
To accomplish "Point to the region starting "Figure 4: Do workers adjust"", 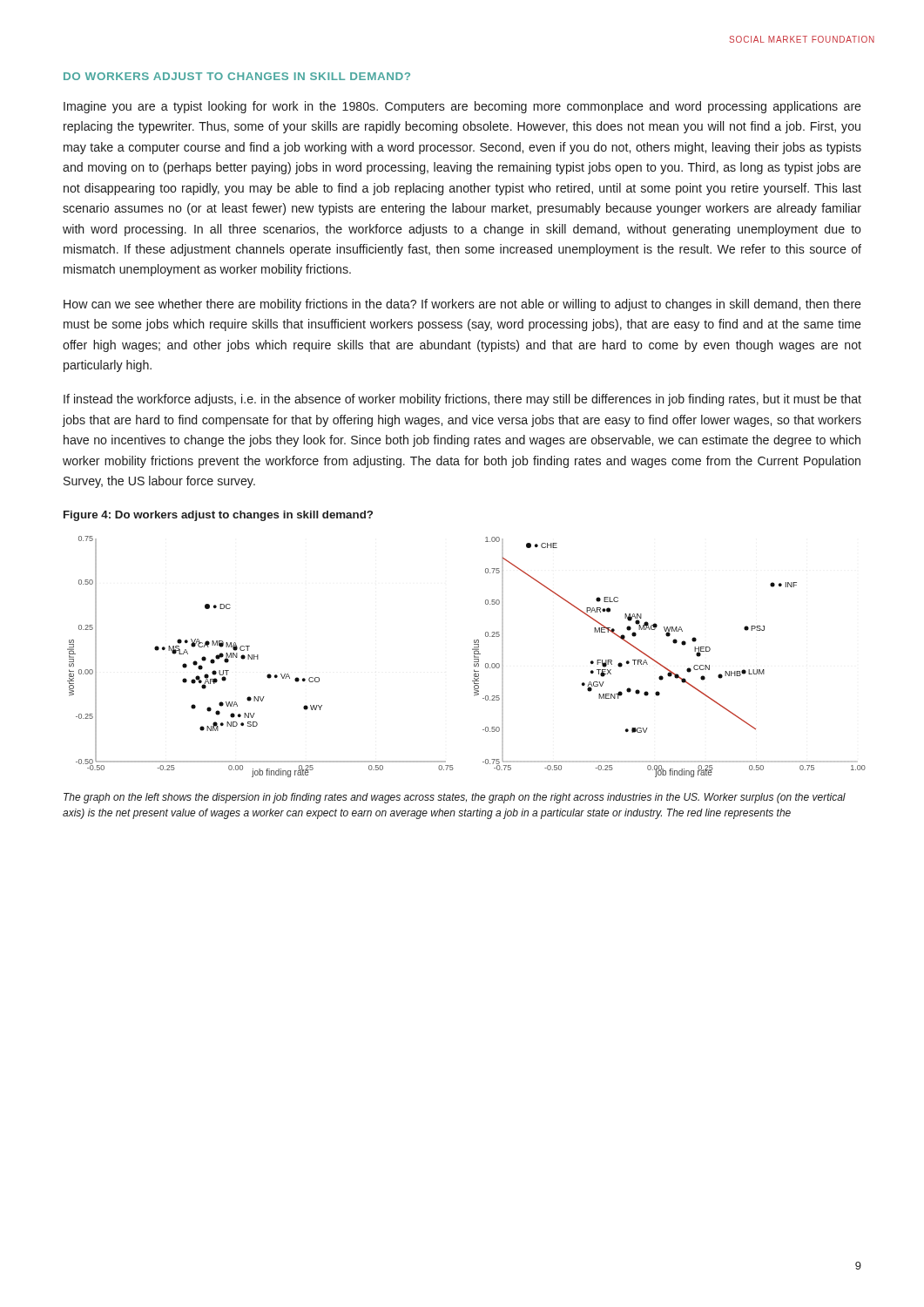I will 218,516.
